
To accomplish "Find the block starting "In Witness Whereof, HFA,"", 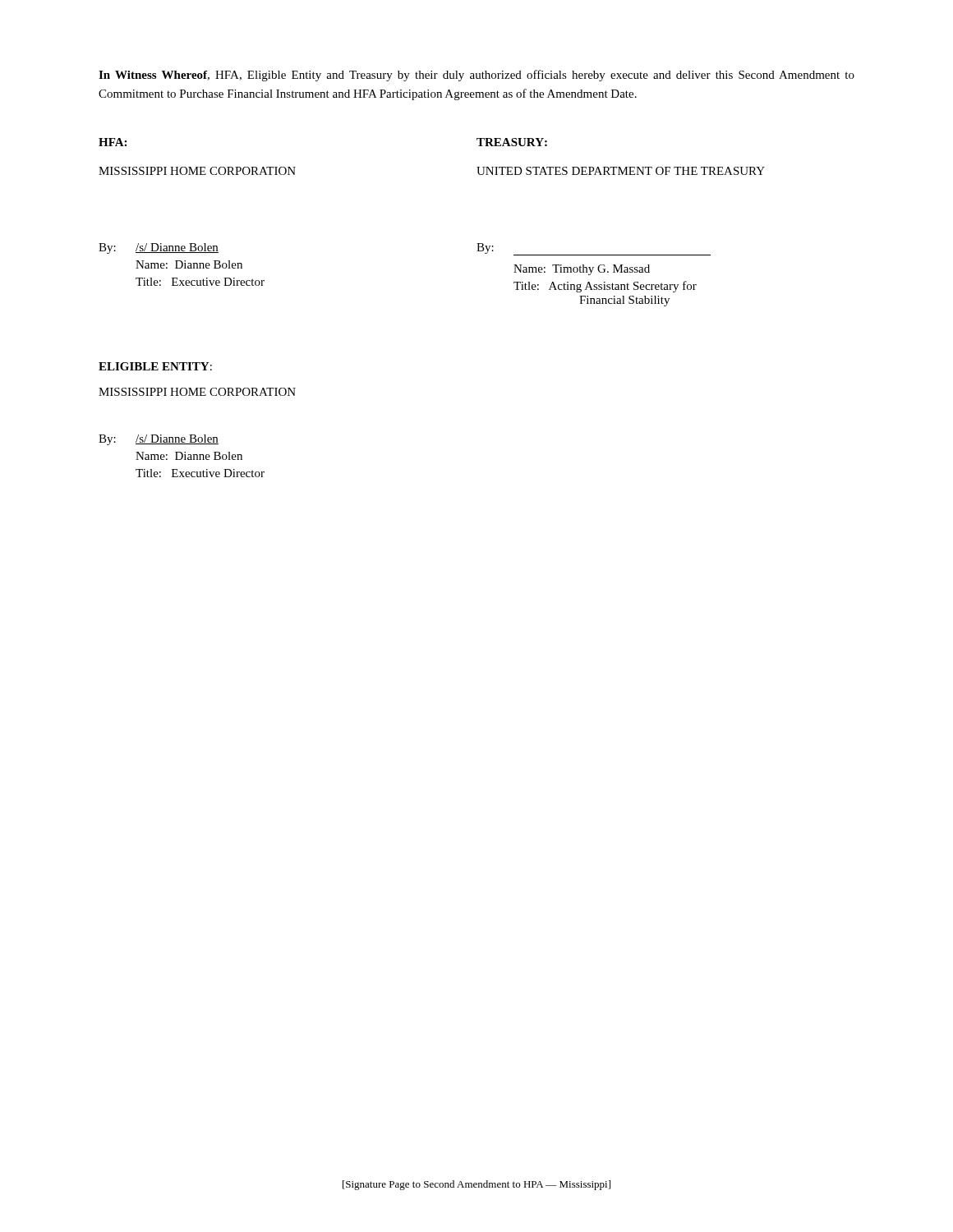I will pyautogui.click(x=476, y=84).
